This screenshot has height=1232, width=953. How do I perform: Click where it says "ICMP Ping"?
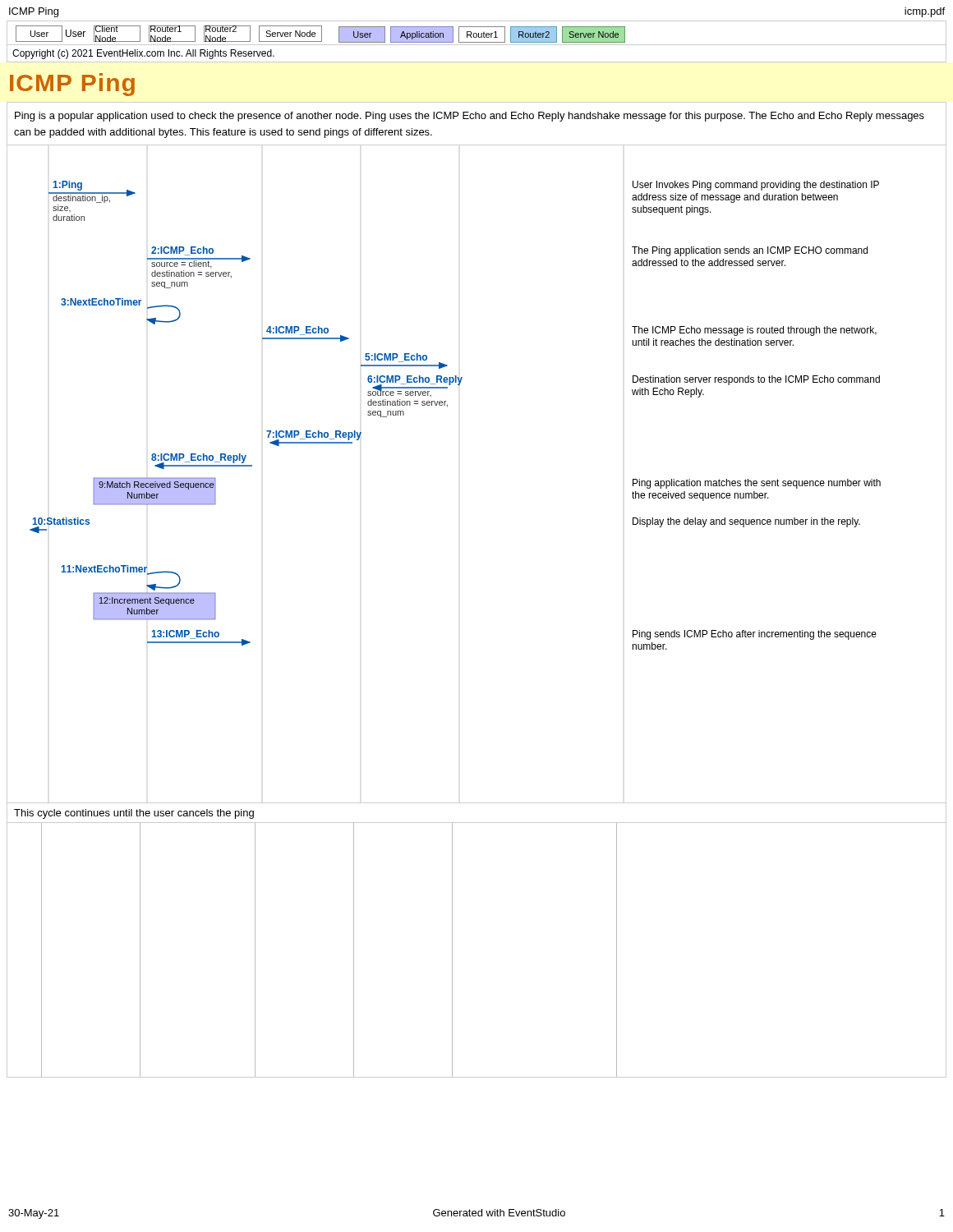(x=73, y=83)
